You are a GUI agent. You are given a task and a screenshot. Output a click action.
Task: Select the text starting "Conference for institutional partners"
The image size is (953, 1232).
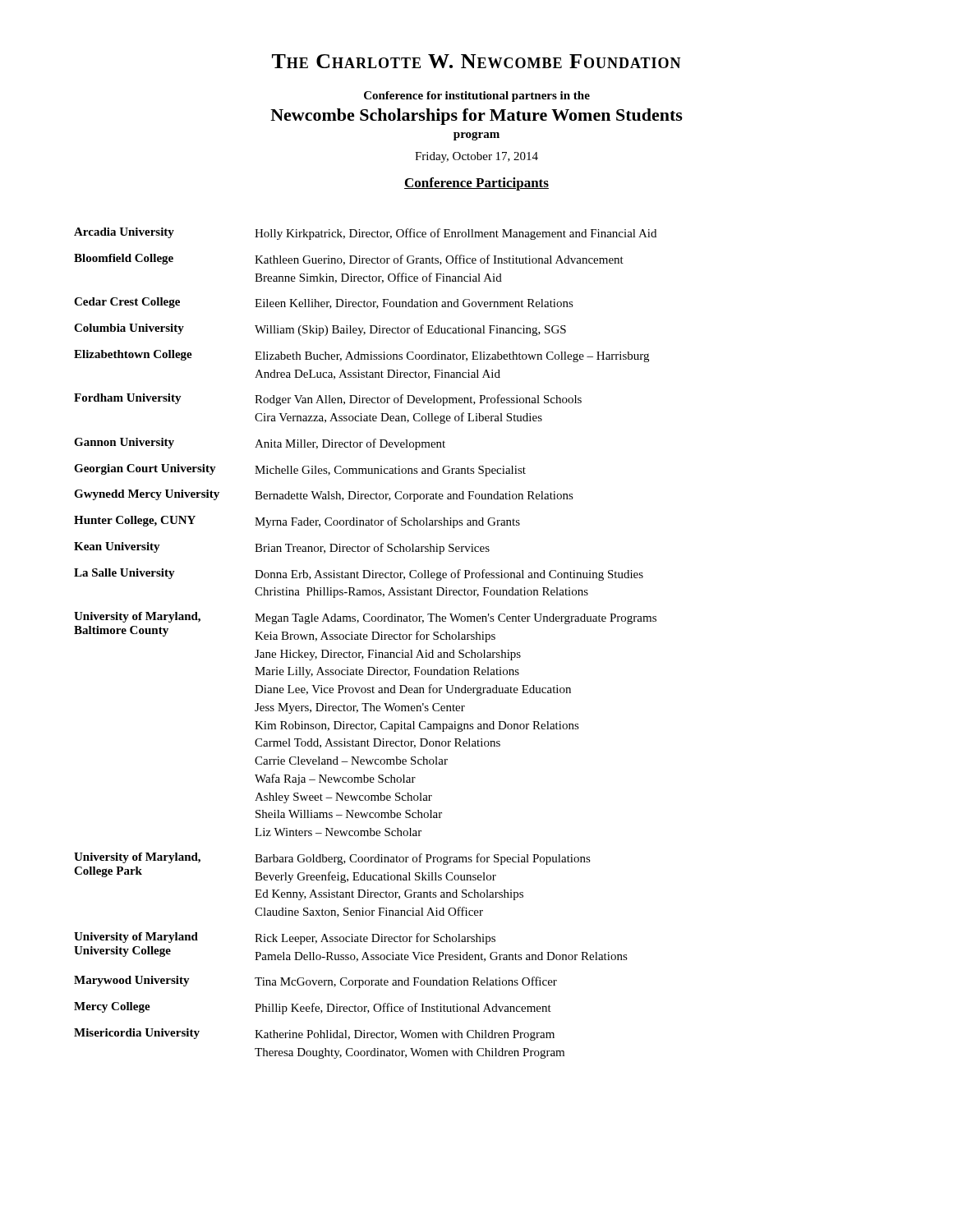tap(476, 115)
